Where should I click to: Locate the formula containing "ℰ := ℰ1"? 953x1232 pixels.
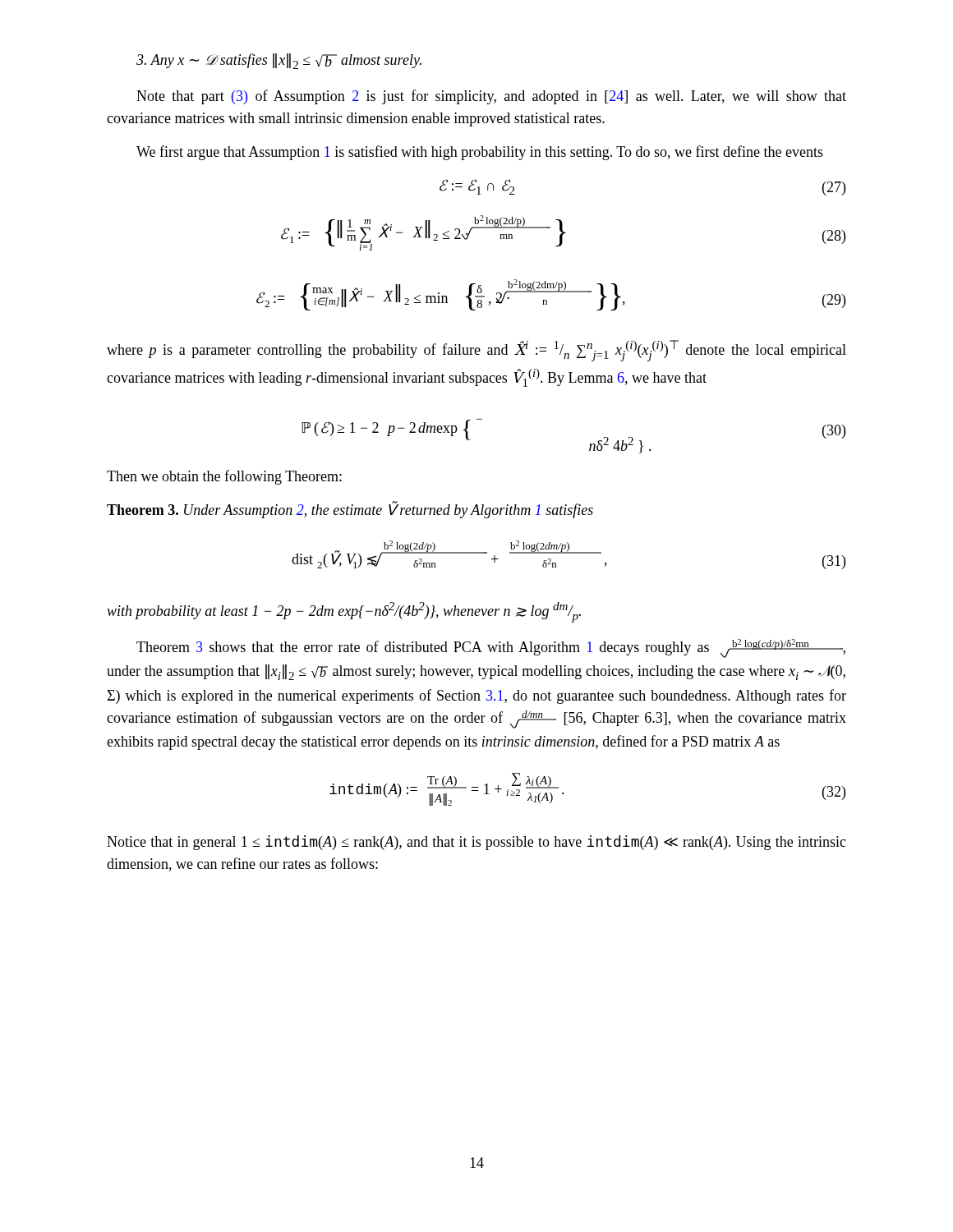[476, 187]
